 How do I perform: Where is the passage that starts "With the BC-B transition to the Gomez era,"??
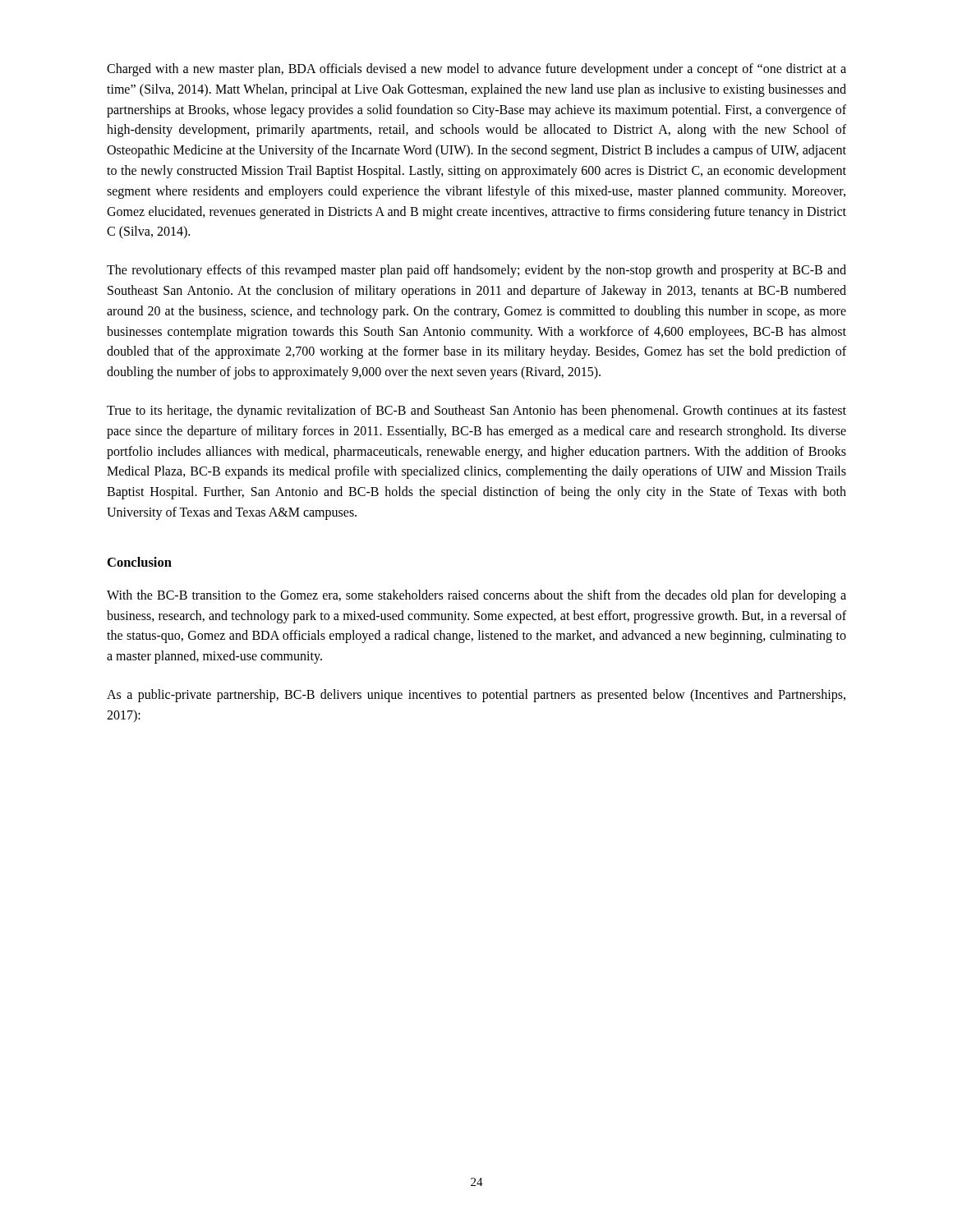pyautogui.click(x=476, y=625)
